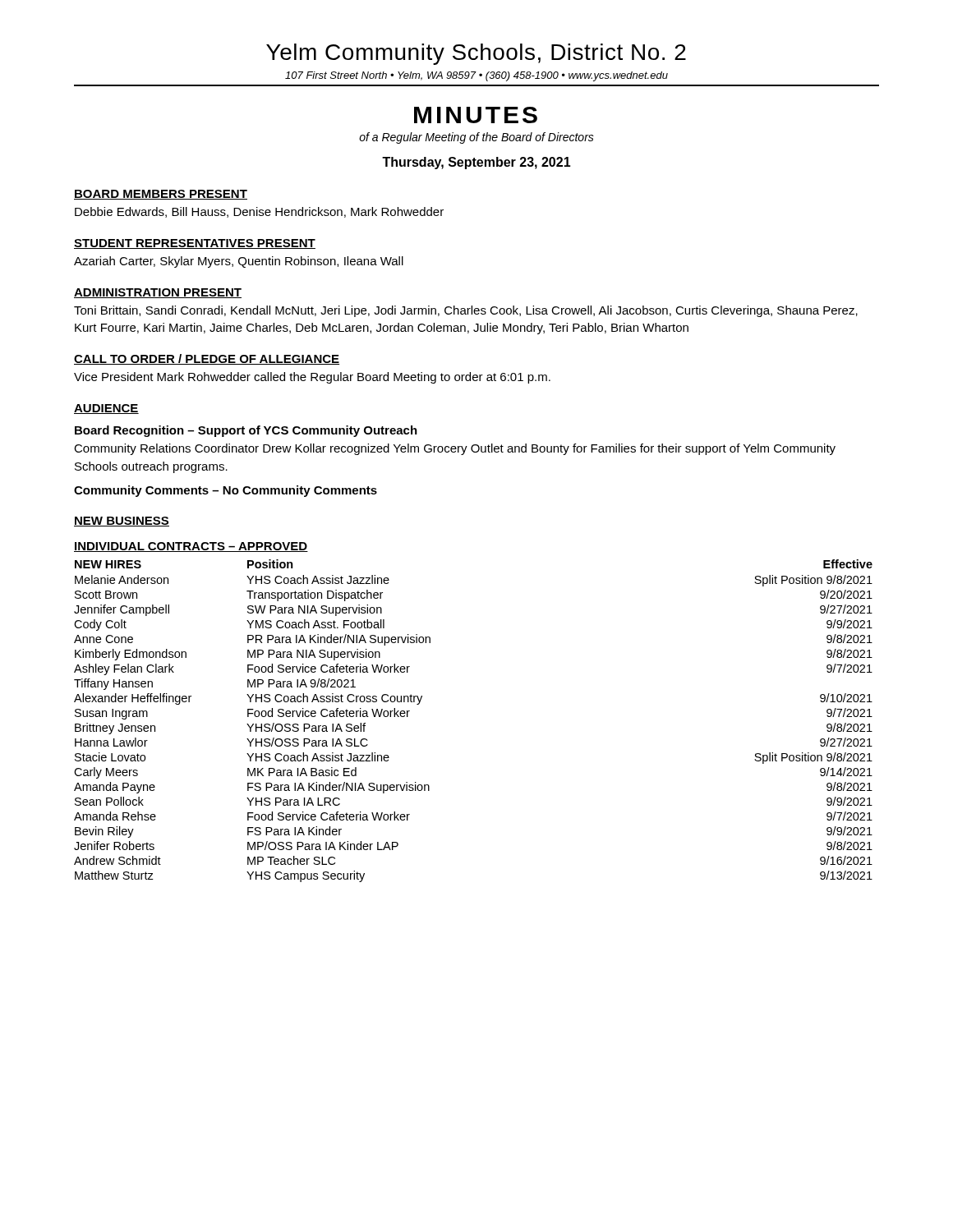This screenshot has width=953, height=1232.
Task: Select the passage starting "Thursday, September 23,"
Action: [476, 162]
